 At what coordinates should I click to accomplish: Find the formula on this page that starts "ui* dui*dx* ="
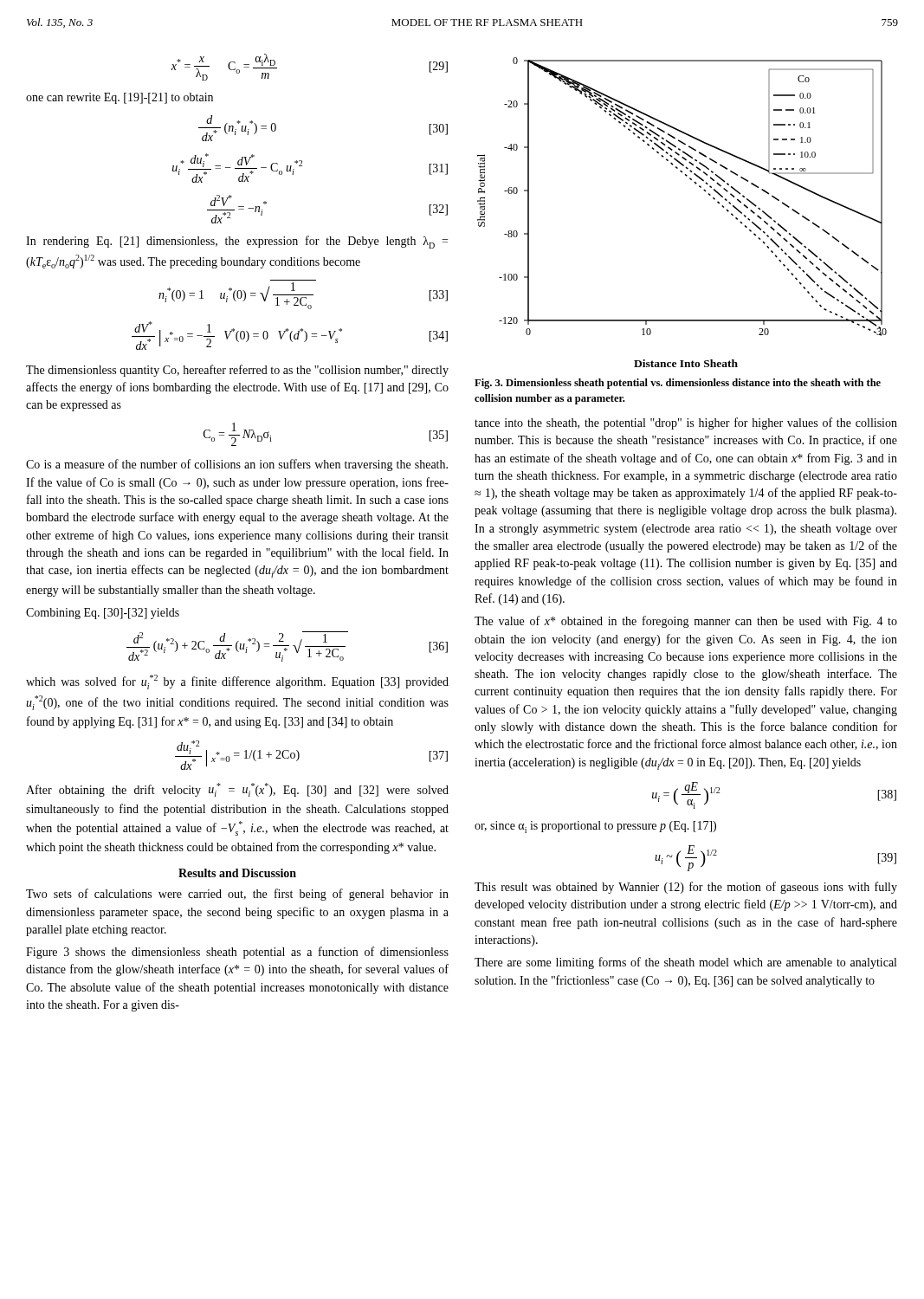click(x=310, y=168)
